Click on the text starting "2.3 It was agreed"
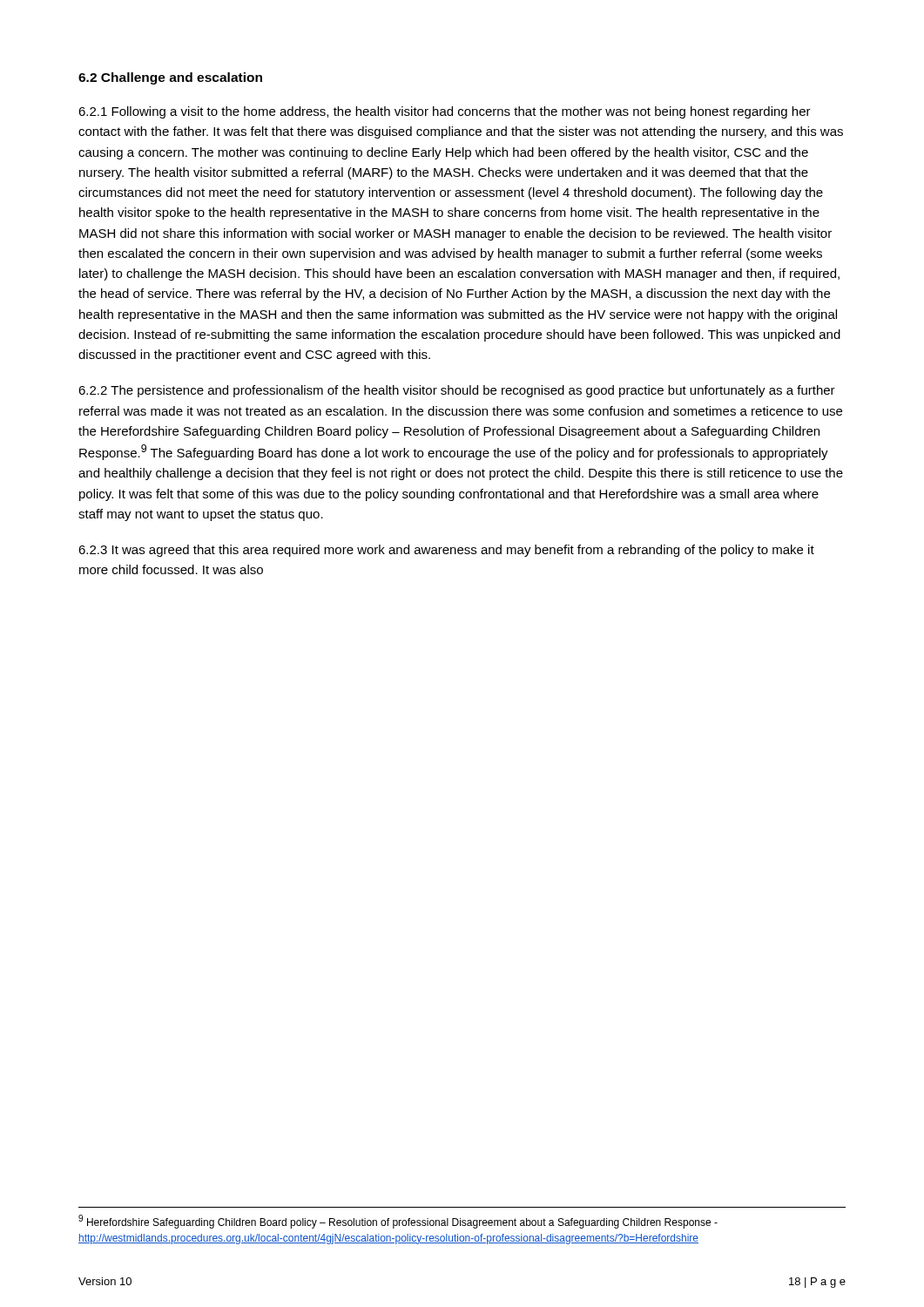The image size is (924, 1307). point(446,560)
